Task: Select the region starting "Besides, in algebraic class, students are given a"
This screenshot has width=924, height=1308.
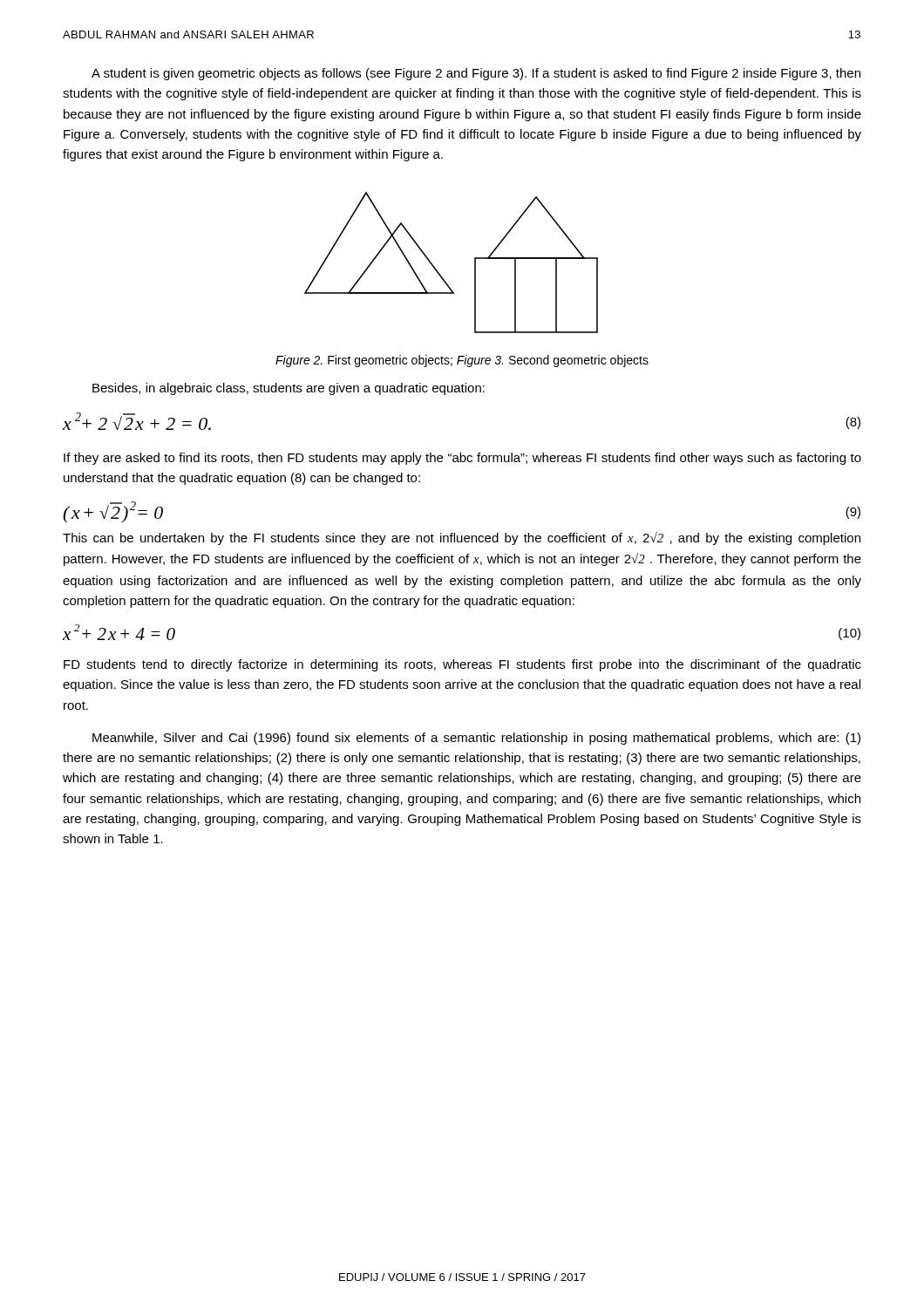Action: (289, 388)
